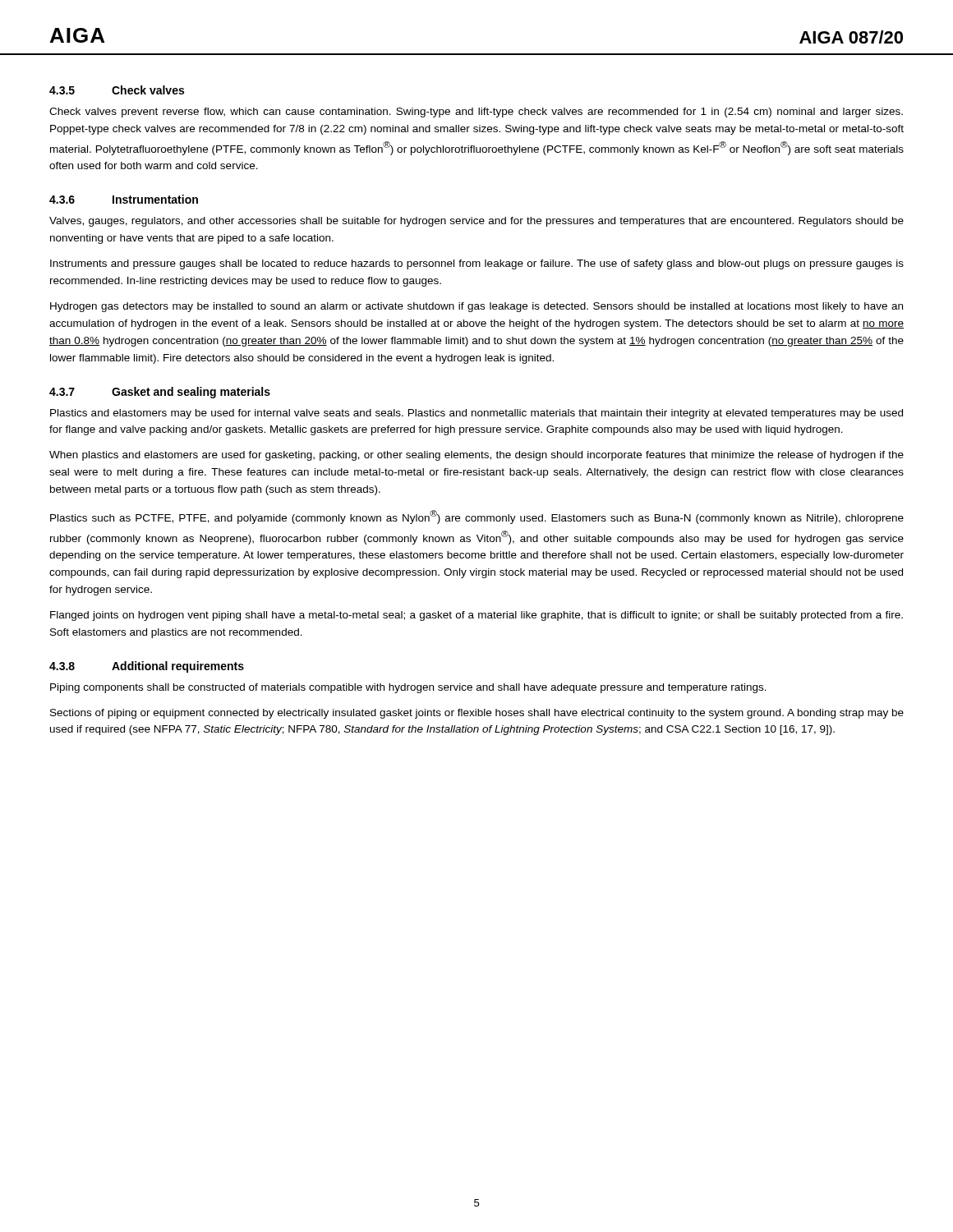Click on the text block with the text "Instruments and pressure gauges shall be located to"
This screenshot has height=1232, width=953.
tap(476, 272)
